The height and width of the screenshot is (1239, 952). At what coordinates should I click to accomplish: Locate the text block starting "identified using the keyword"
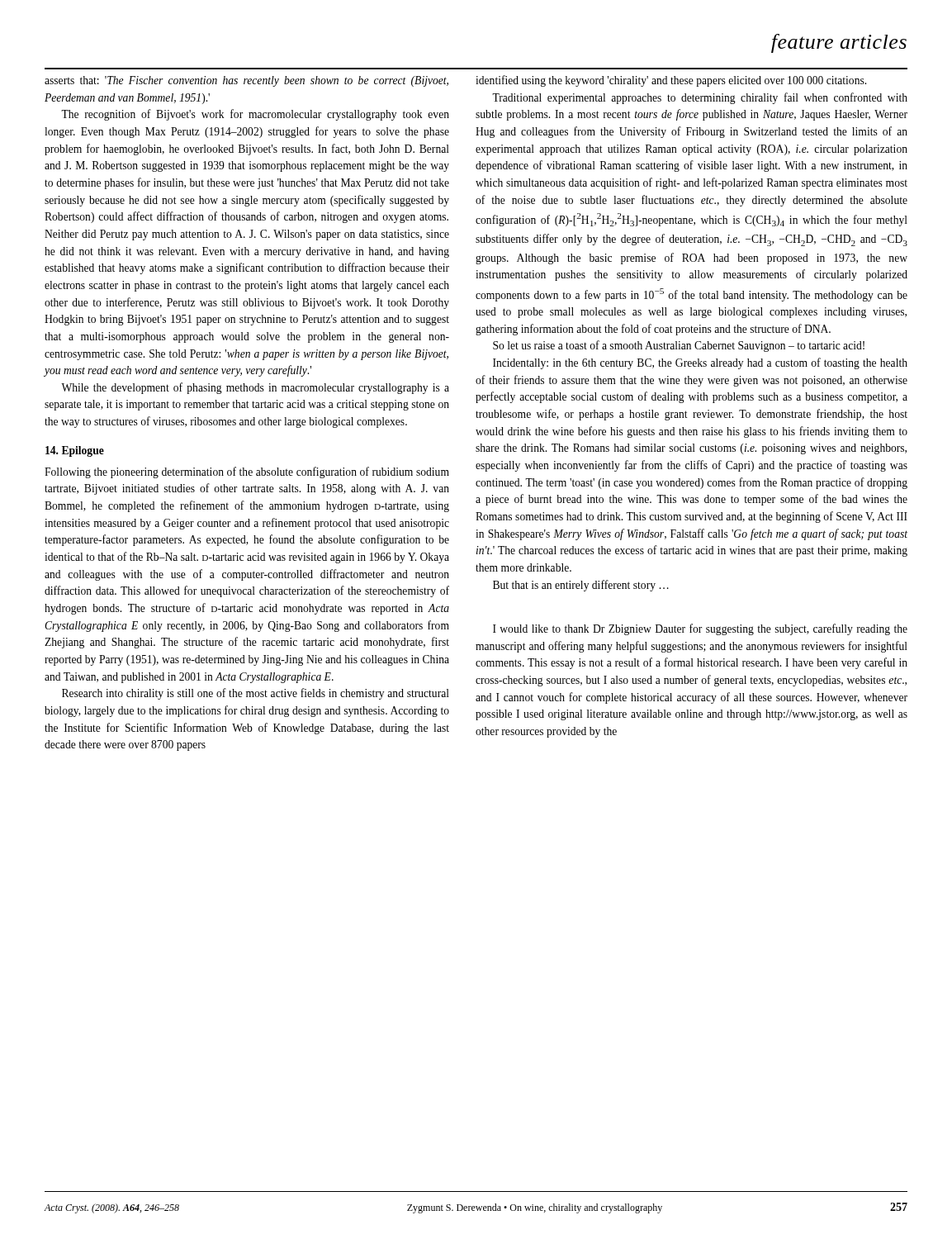coord(692,407)
